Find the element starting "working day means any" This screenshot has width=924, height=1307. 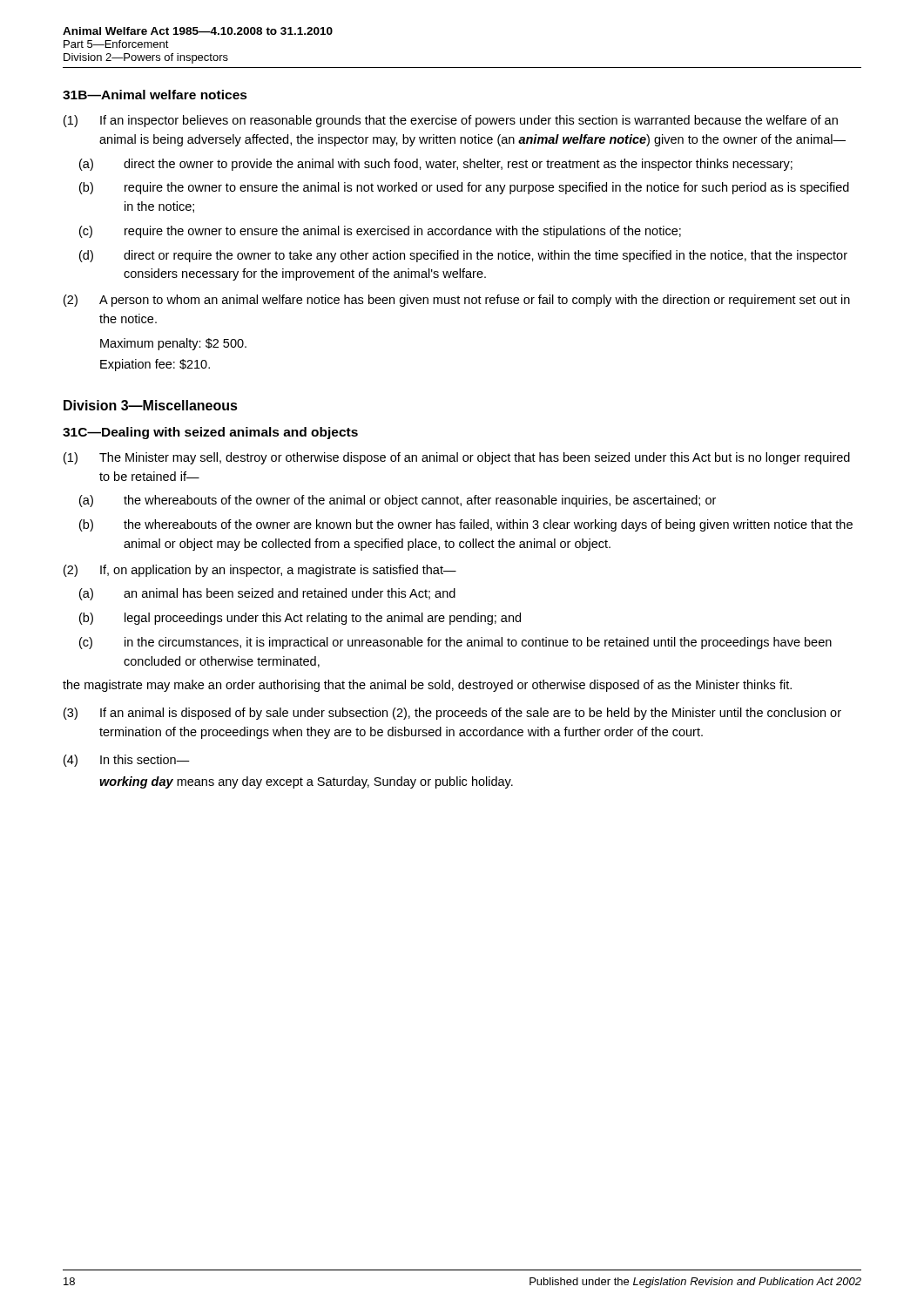pyautogui.click(x=306, y=782)
